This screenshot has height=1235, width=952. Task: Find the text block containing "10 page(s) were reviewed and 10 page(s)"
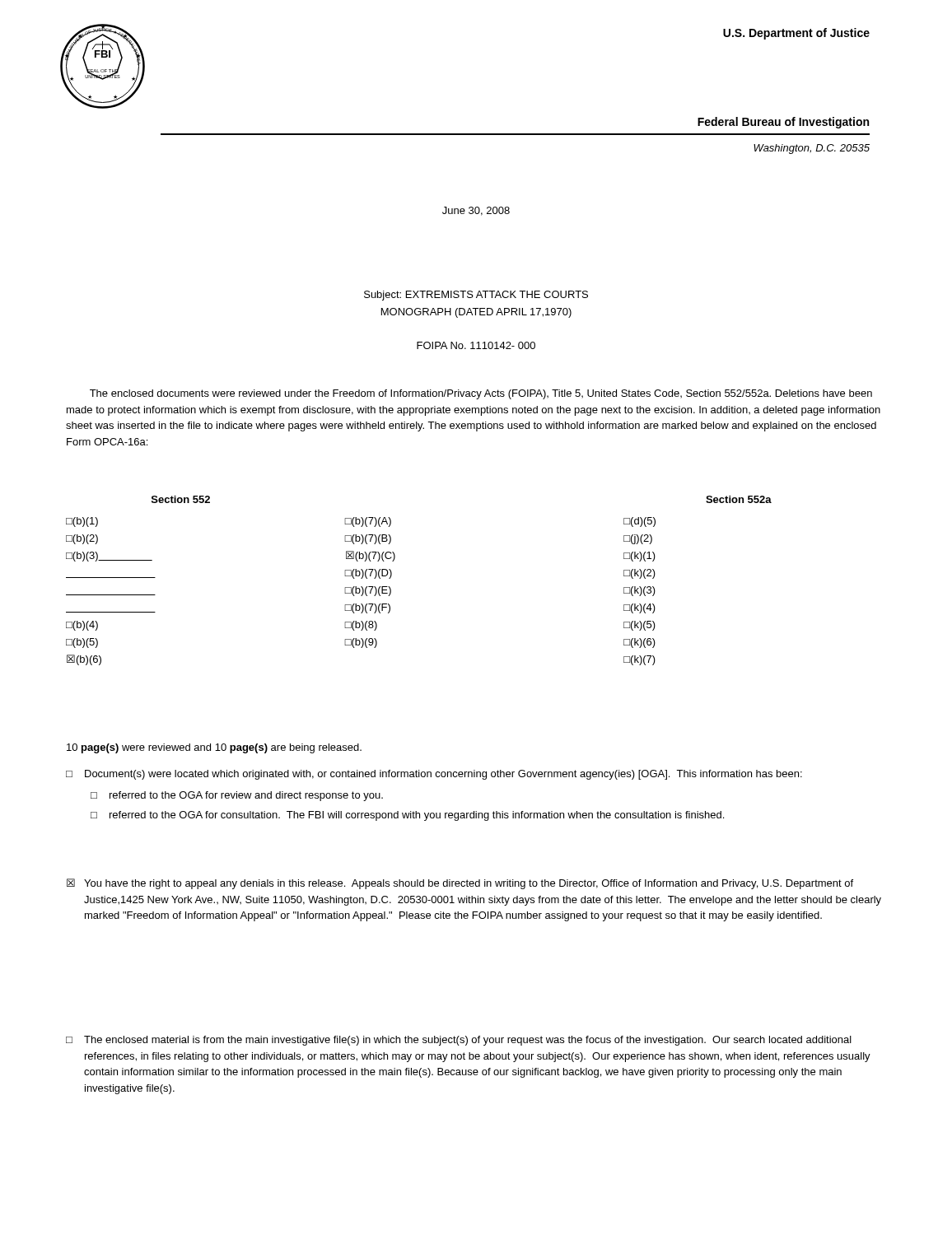pyautogui.click(x=214, y=747)
